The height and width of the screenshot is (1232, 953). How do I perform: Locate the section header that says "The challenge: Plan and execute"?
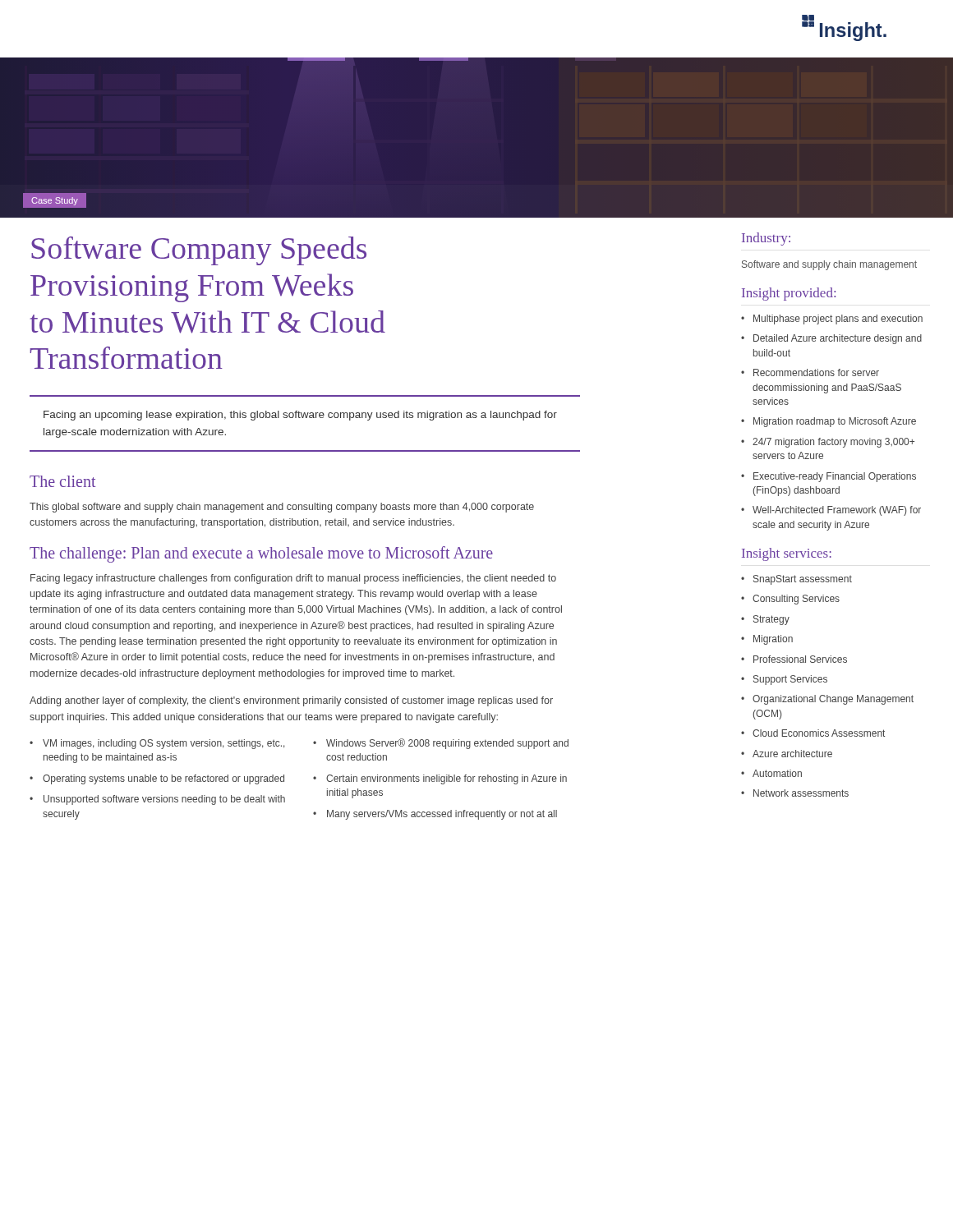pyautogui.click(x=305, y=552)
